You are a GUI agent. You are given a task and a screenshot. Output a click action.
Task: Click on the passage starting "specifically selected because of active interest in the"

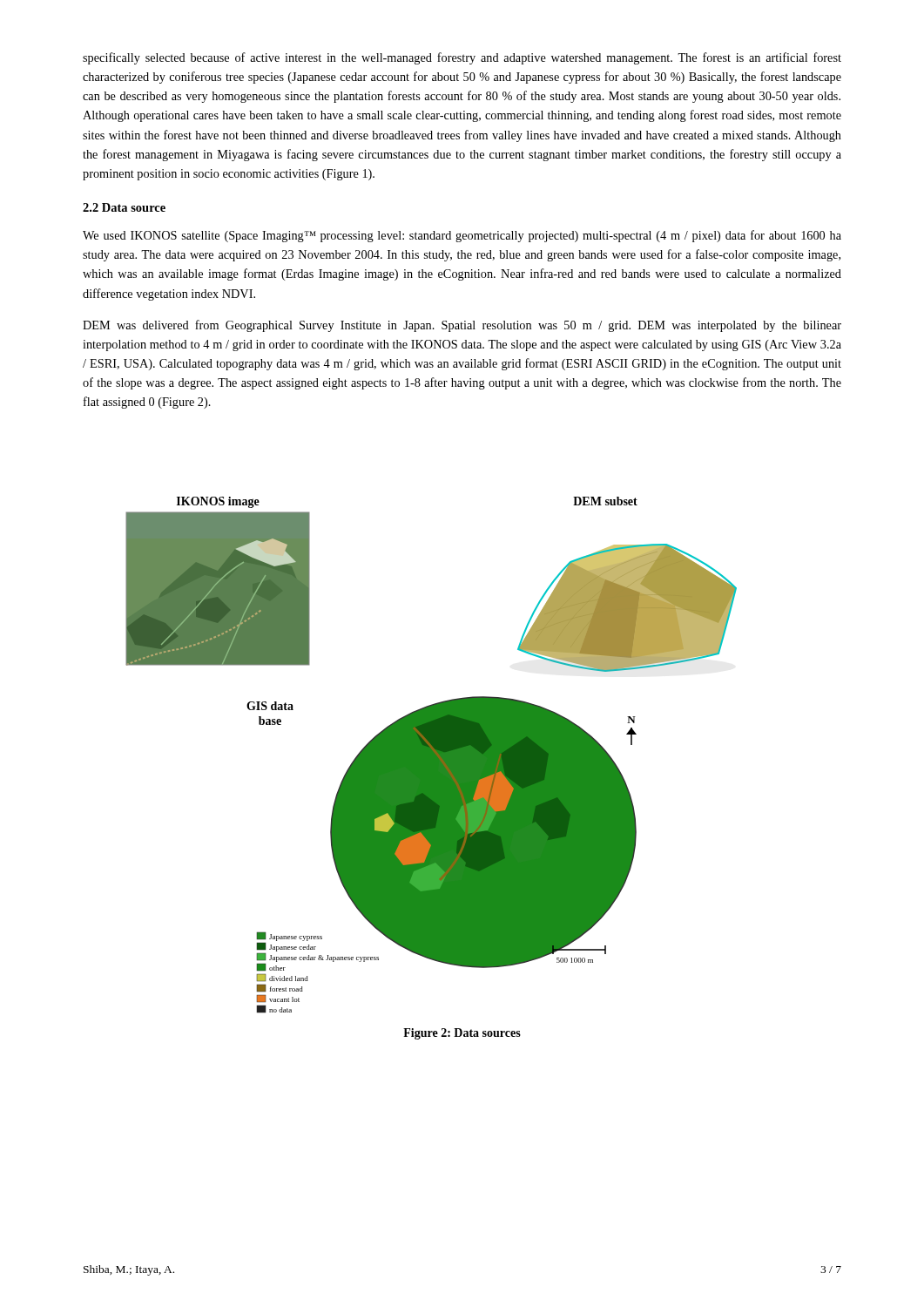(x=462, y=115)
